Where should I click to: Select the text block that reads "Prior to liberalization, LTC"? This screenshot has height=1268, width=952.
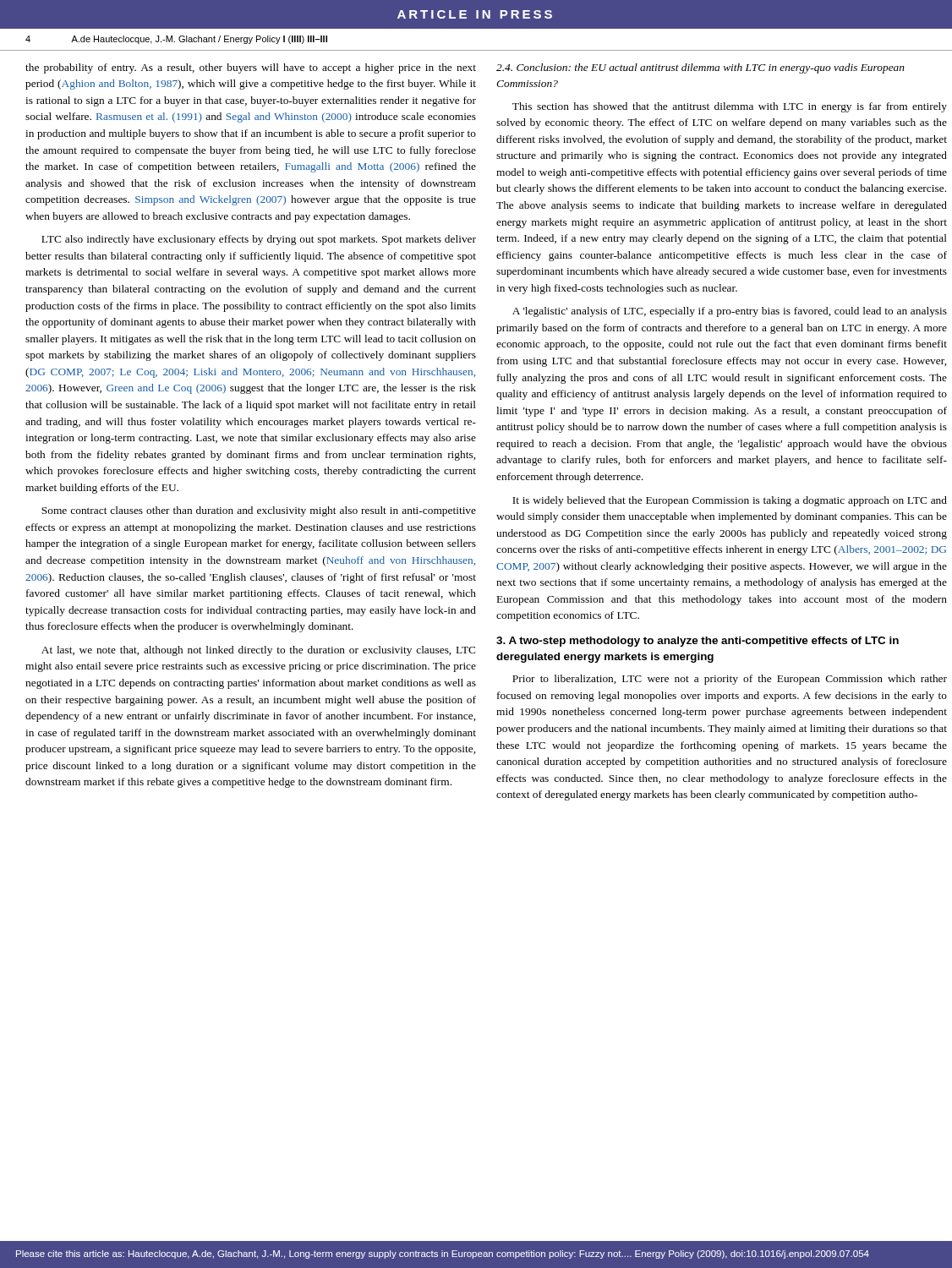(x=722, y=737)
